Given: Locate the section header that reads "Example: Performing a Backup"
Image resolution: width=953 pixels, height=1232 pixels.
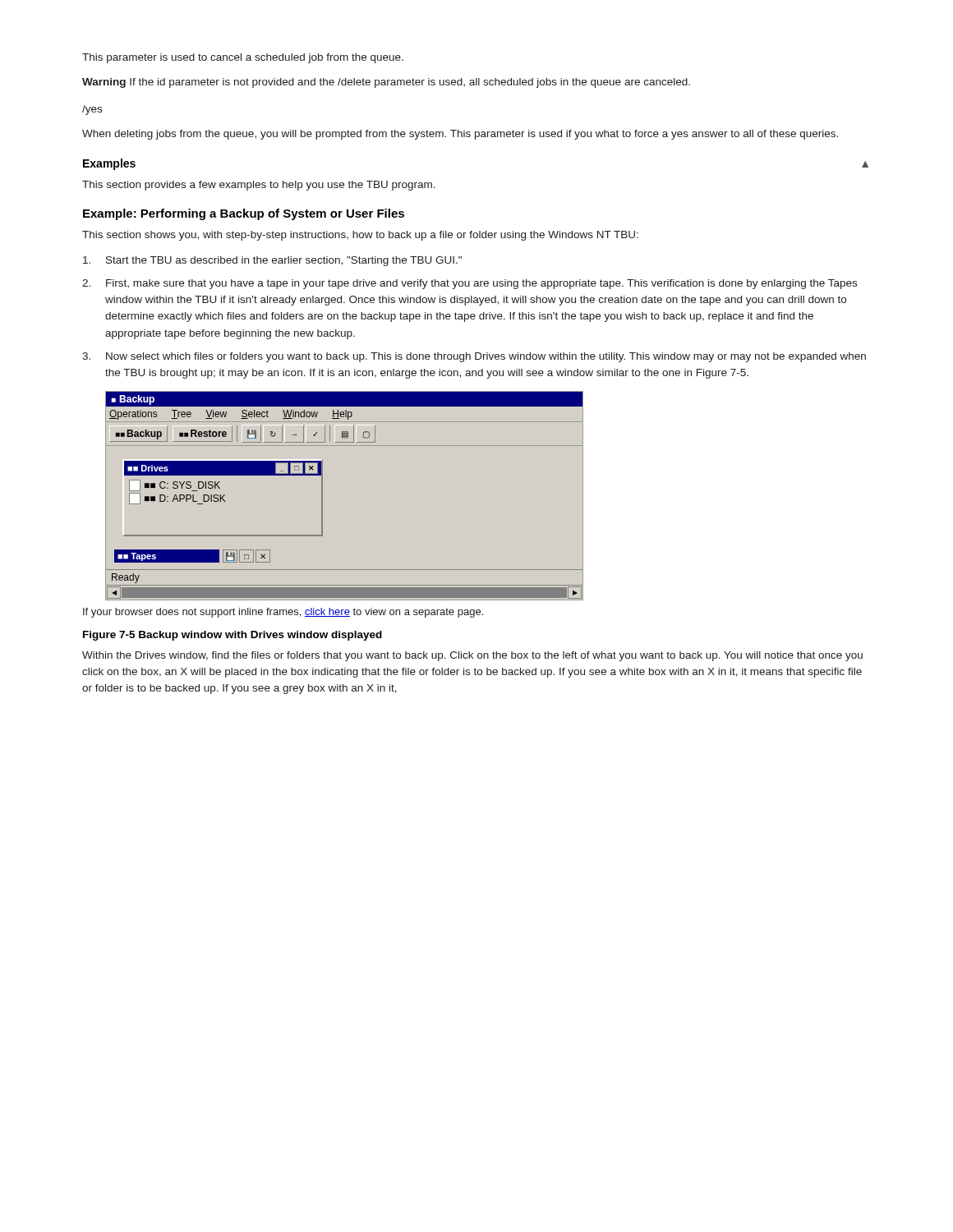Looking at the screenshot, I should tap(243, 213).
